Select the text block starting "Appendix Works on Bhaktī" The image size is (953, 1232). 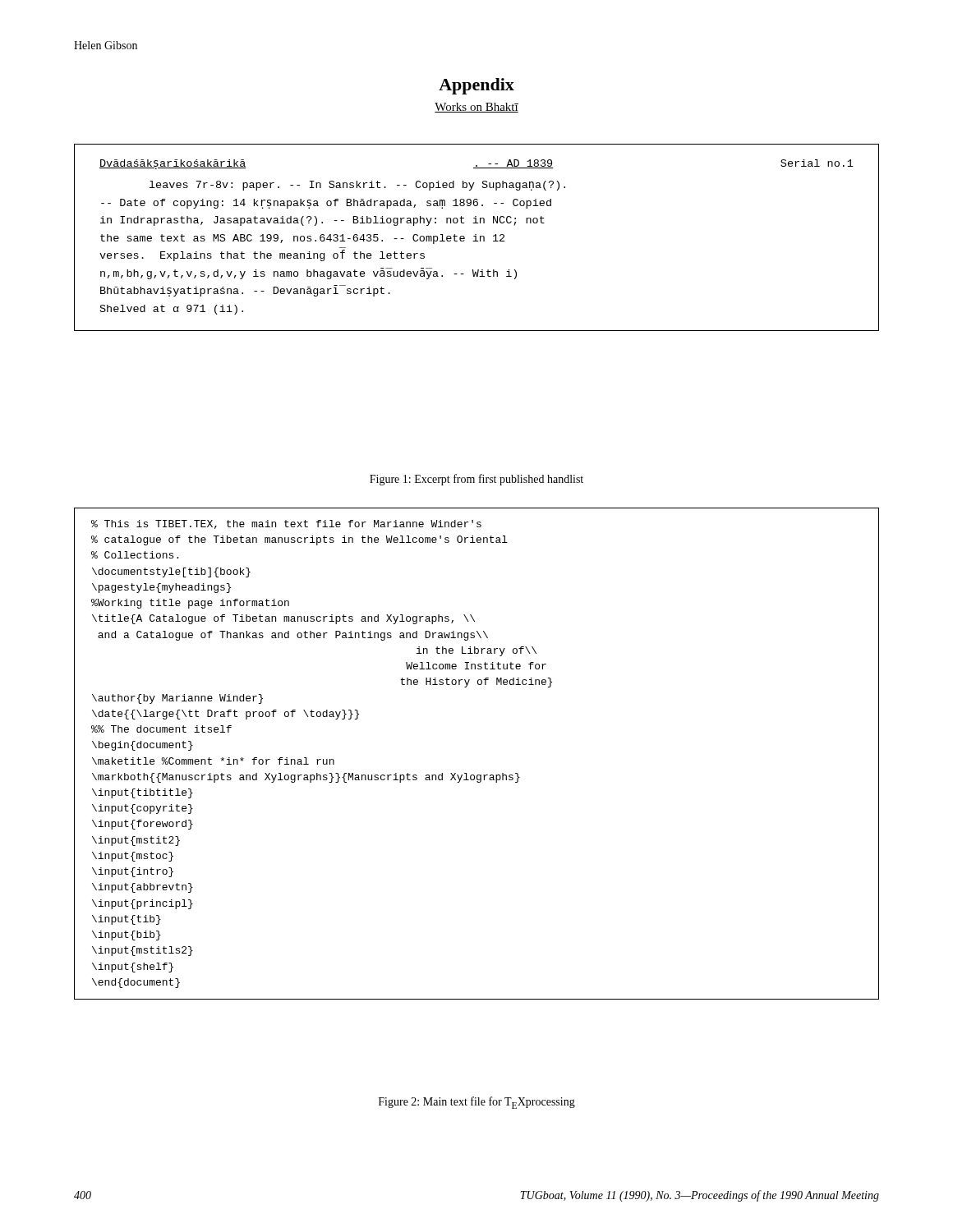[x=476, y=94]
